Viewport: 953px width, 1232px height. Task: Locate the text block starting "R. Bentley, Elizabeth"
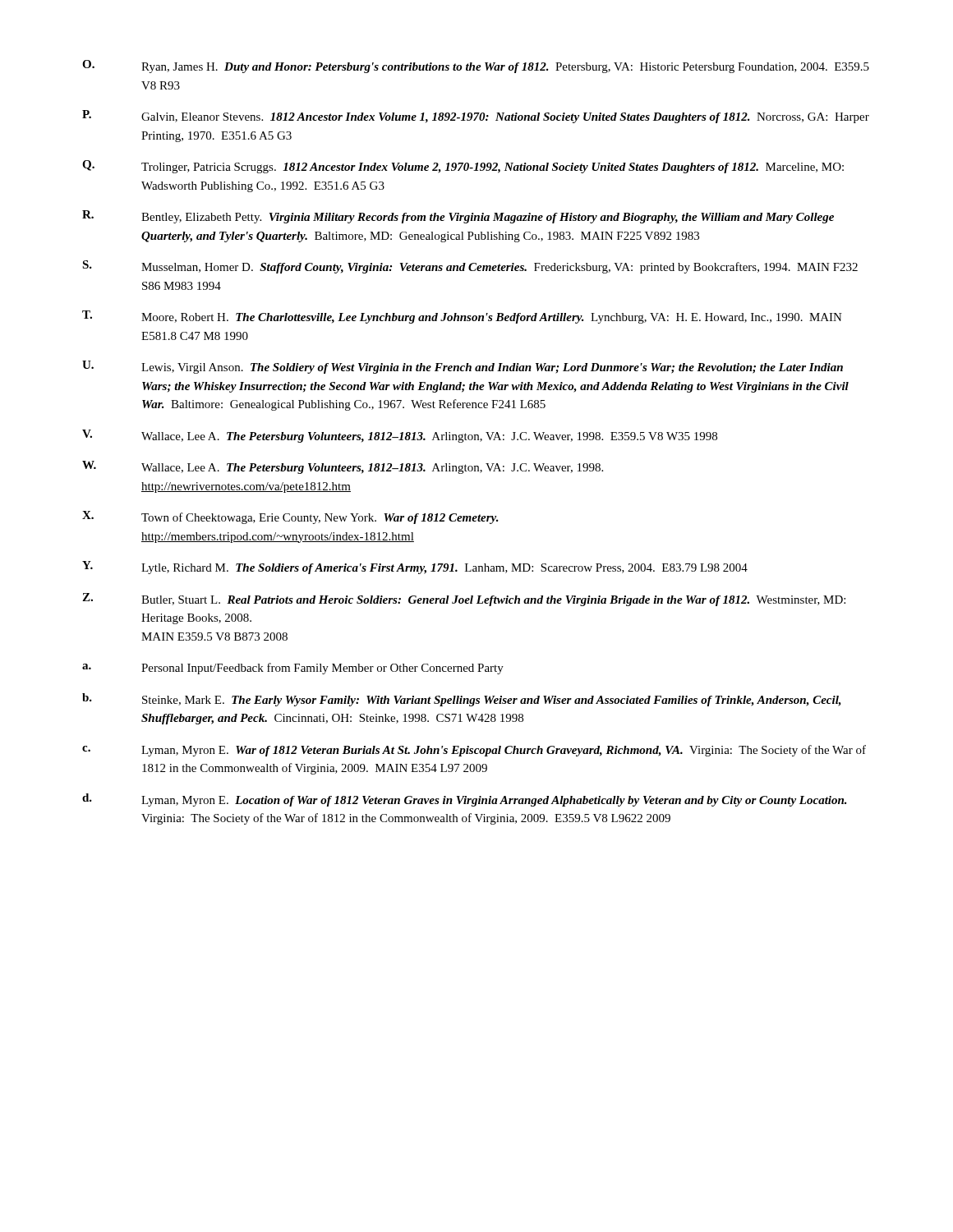coord(476,226)
